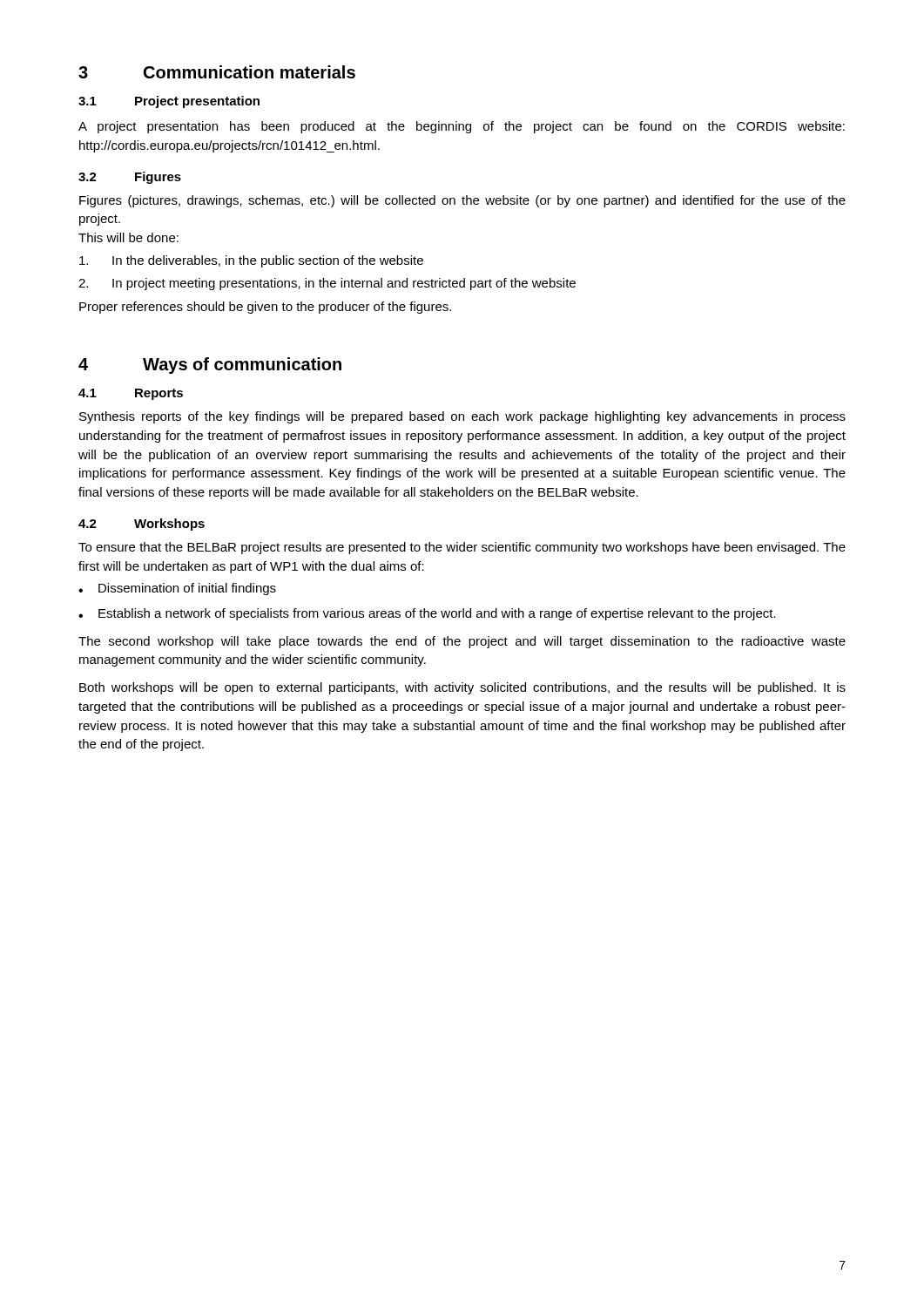Navigate to the text starting "Dissemination of initial findings"
Screen dimensions: 1307x924
(x=177, y=589)
